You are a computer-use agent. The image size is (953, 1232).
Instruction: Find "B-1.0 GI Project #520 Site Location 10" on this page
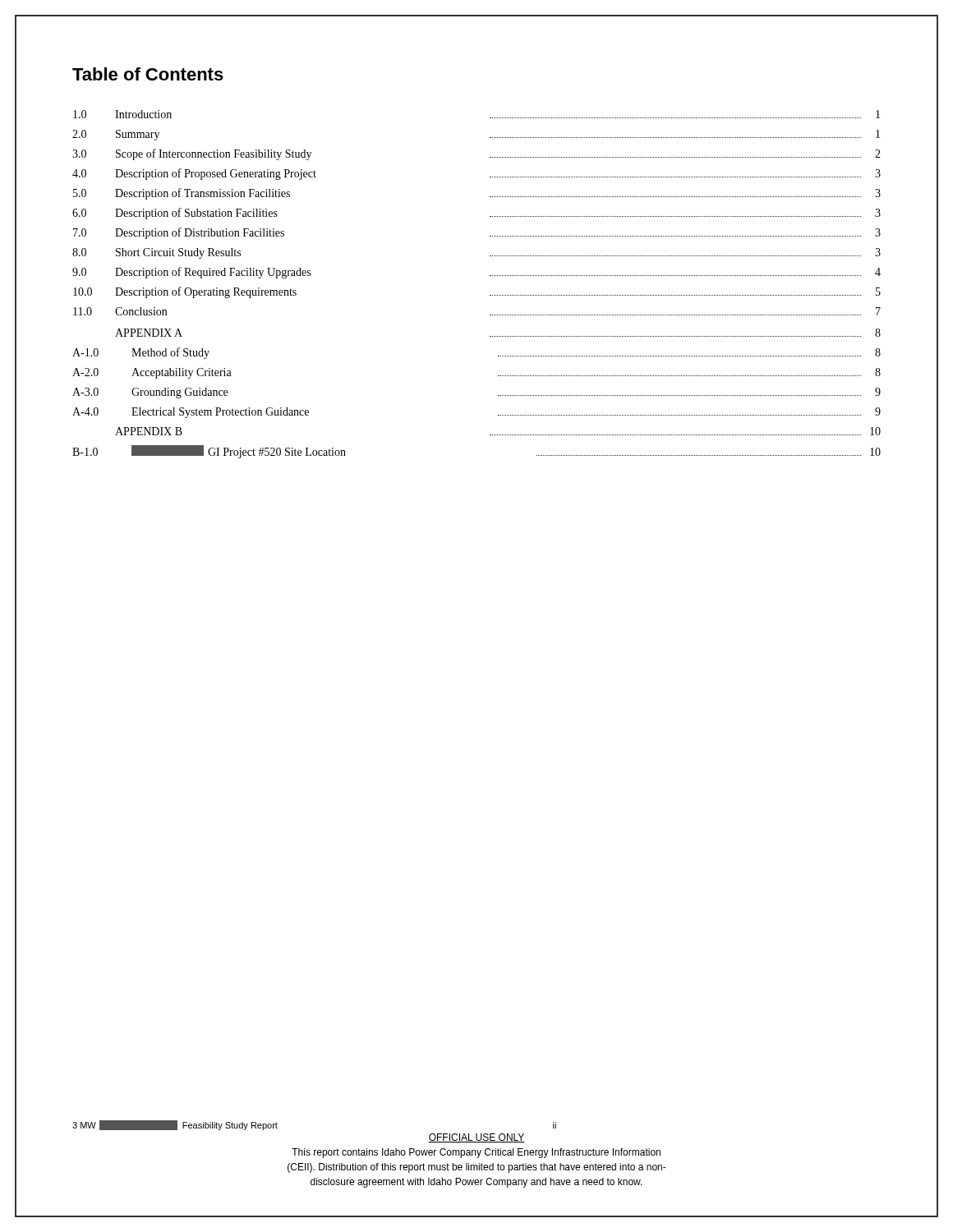tap(244, 451)
